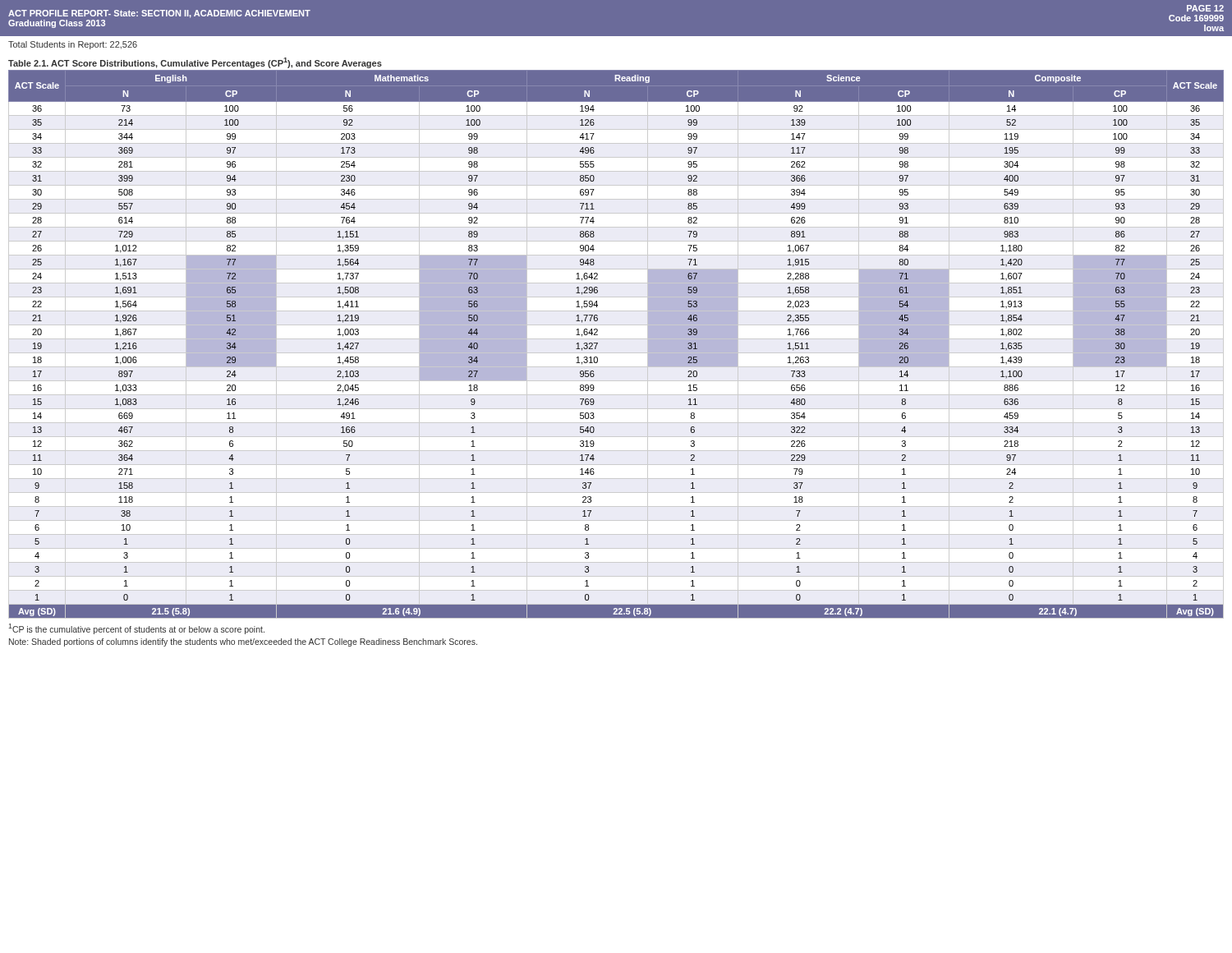Select the table that reads "22.2 (4.7)"
Viewport: 1232px width, 953px height.
[x=616, y=344]
